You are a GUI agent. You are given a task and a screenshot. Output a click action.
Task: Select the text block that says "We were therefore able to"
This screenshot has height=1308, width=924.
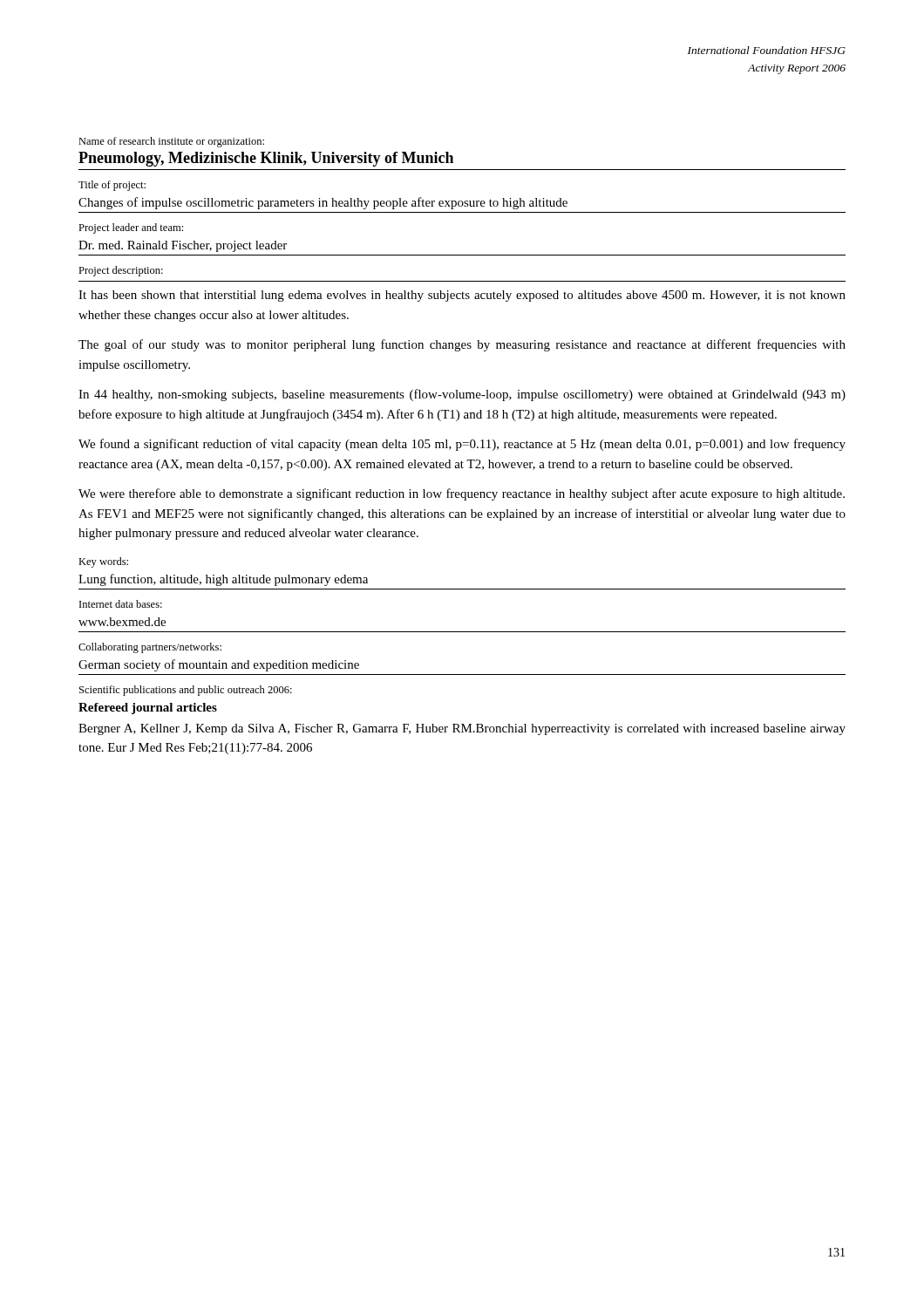(462, 513)
